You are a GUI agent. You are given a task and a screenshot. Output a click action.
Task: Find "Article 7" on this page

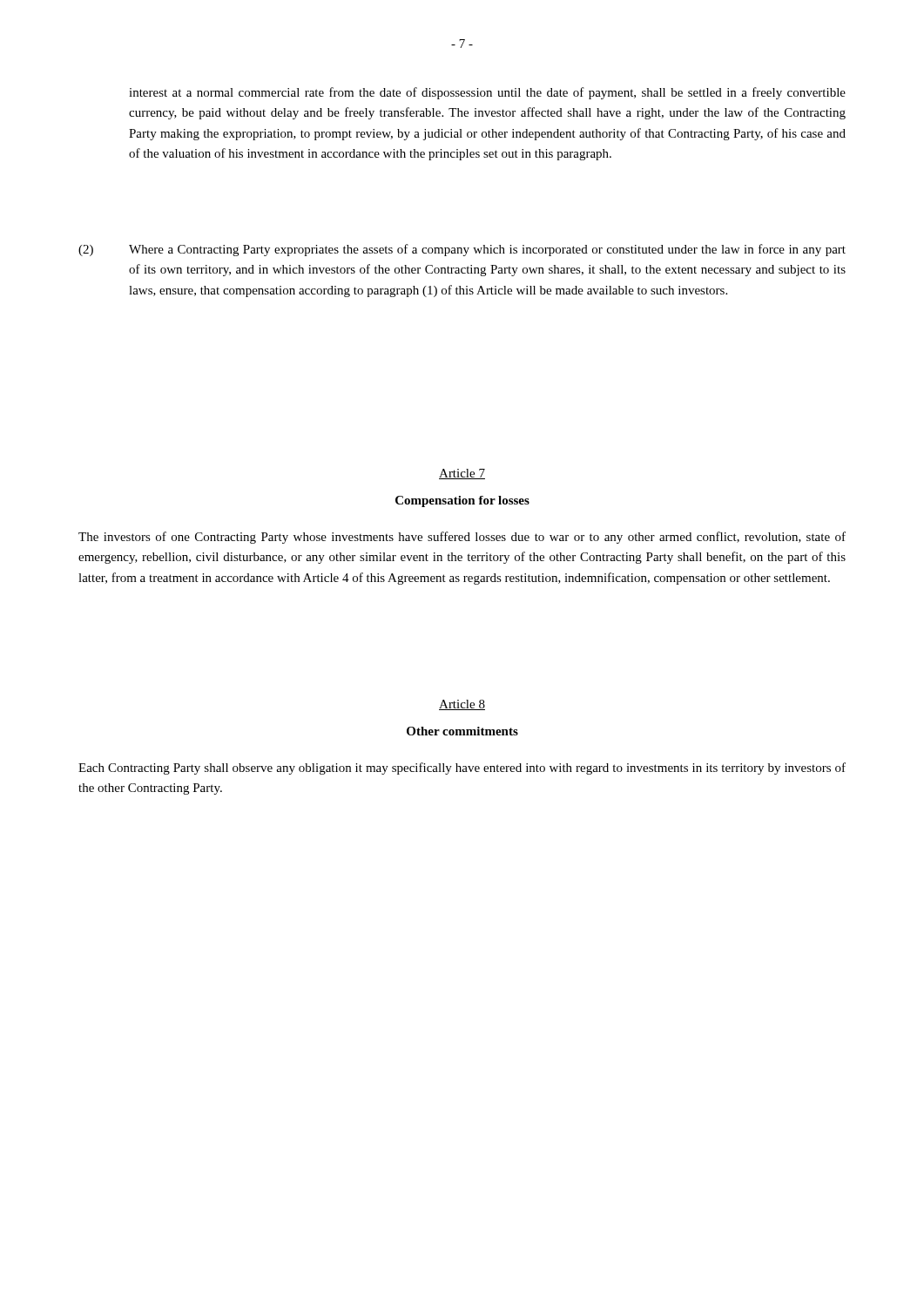click(x=462, y=473)
